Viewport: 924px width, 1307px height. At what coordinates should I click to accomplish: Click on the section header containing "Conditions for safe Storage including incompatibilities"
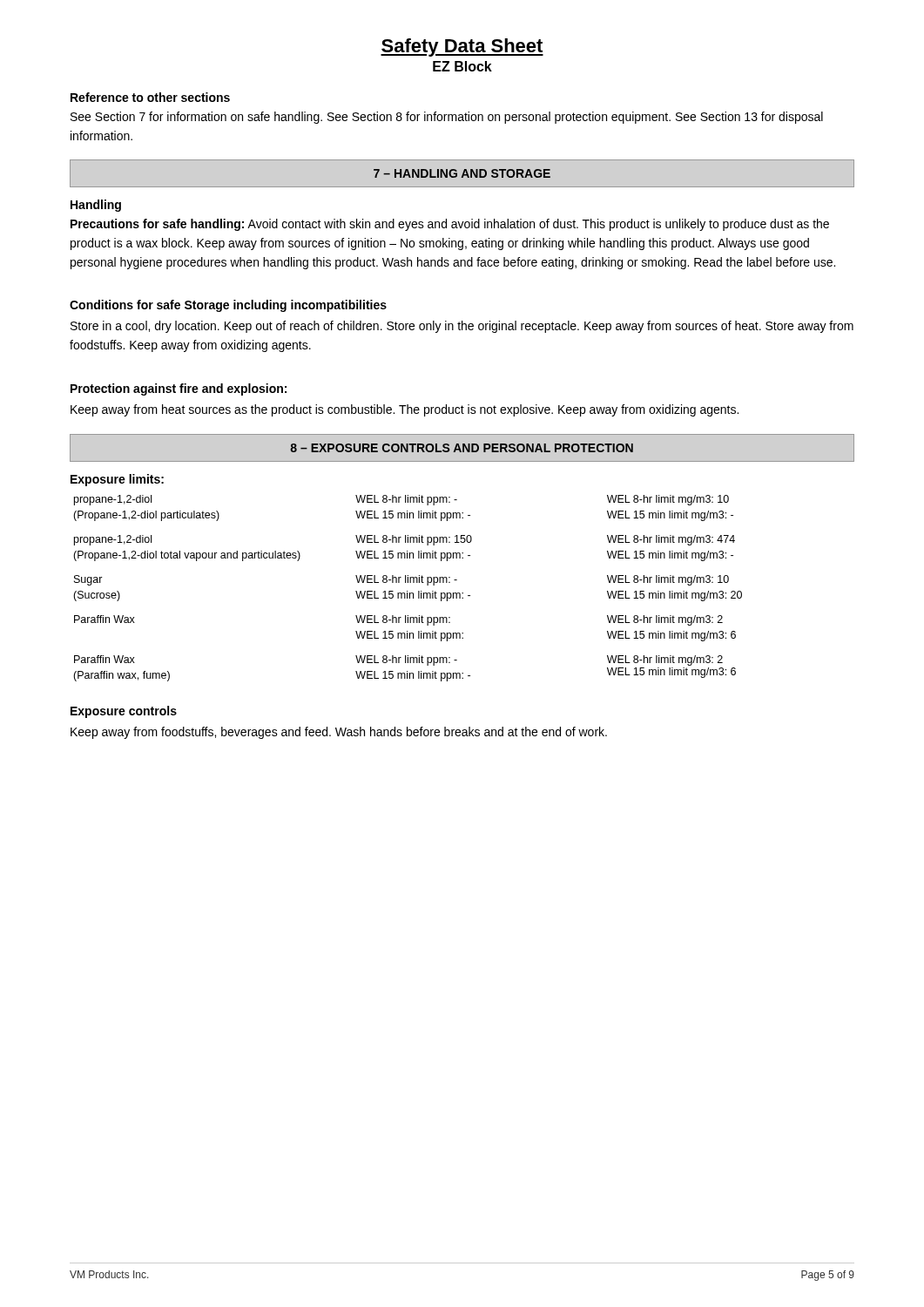pos(228,305)
